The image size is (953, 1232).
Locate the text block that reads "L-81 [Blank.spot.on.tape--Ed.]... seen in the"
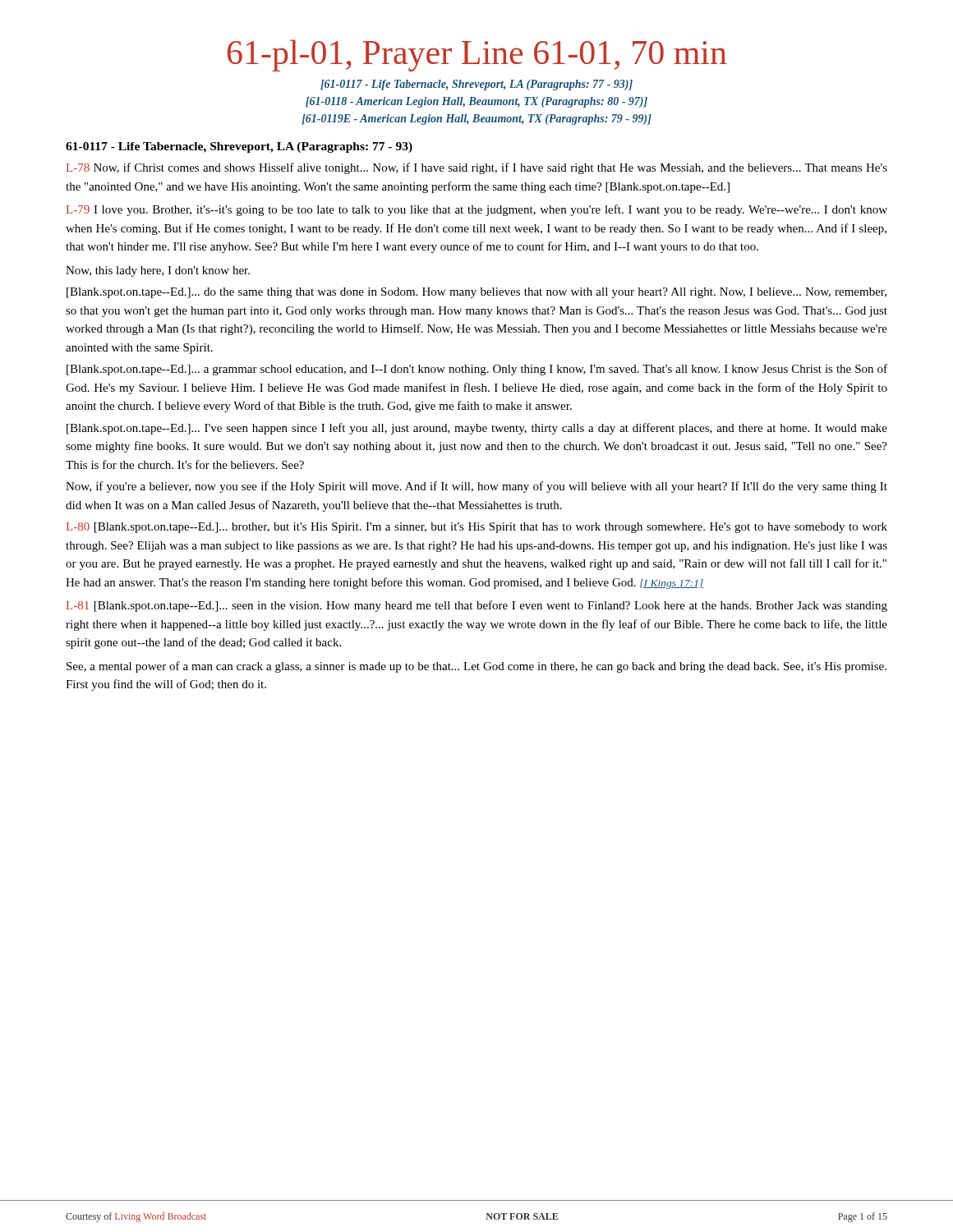[x=477, y=606]
